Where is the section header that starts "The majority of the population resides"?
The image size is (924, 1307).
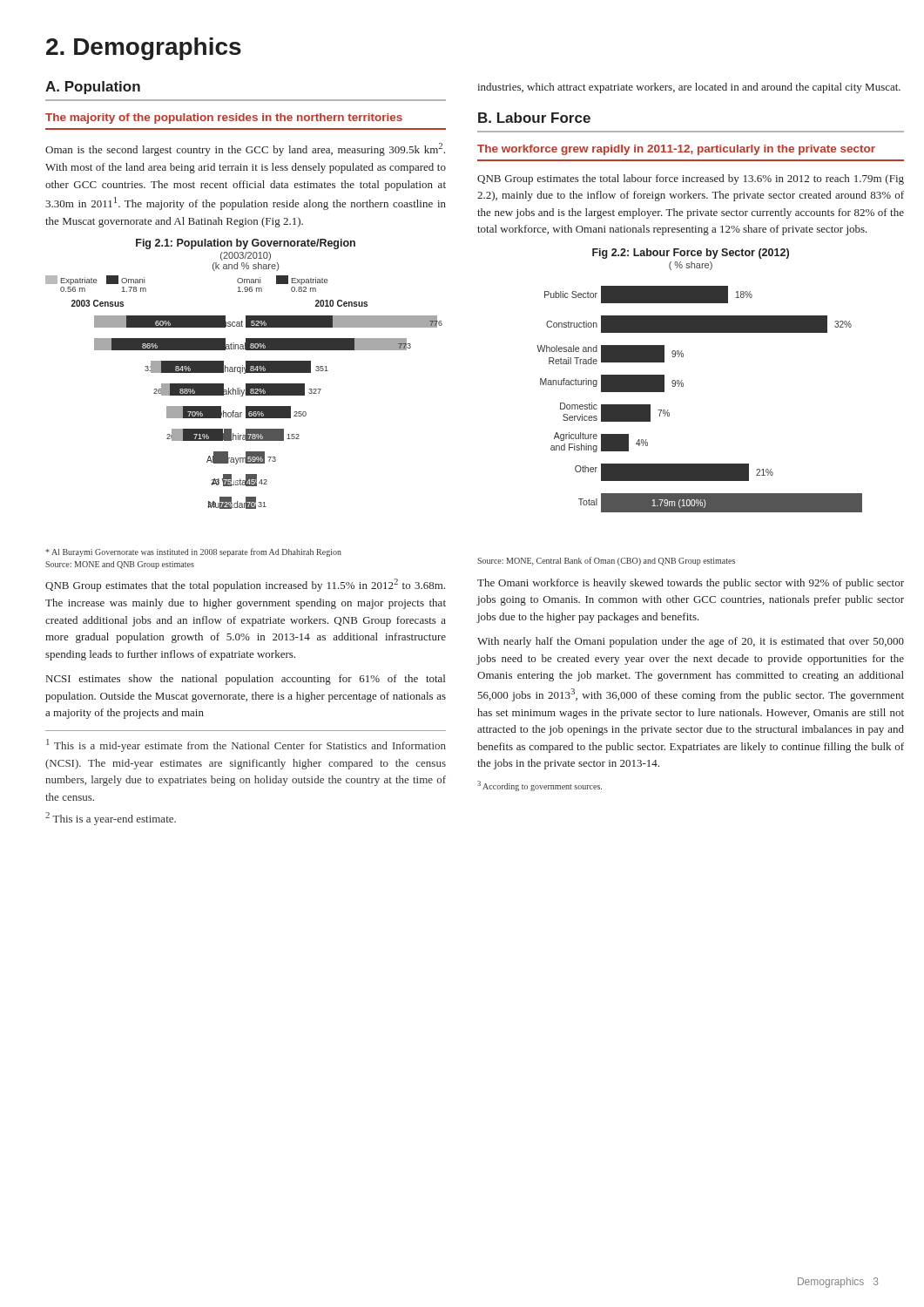tap(224, 117)
